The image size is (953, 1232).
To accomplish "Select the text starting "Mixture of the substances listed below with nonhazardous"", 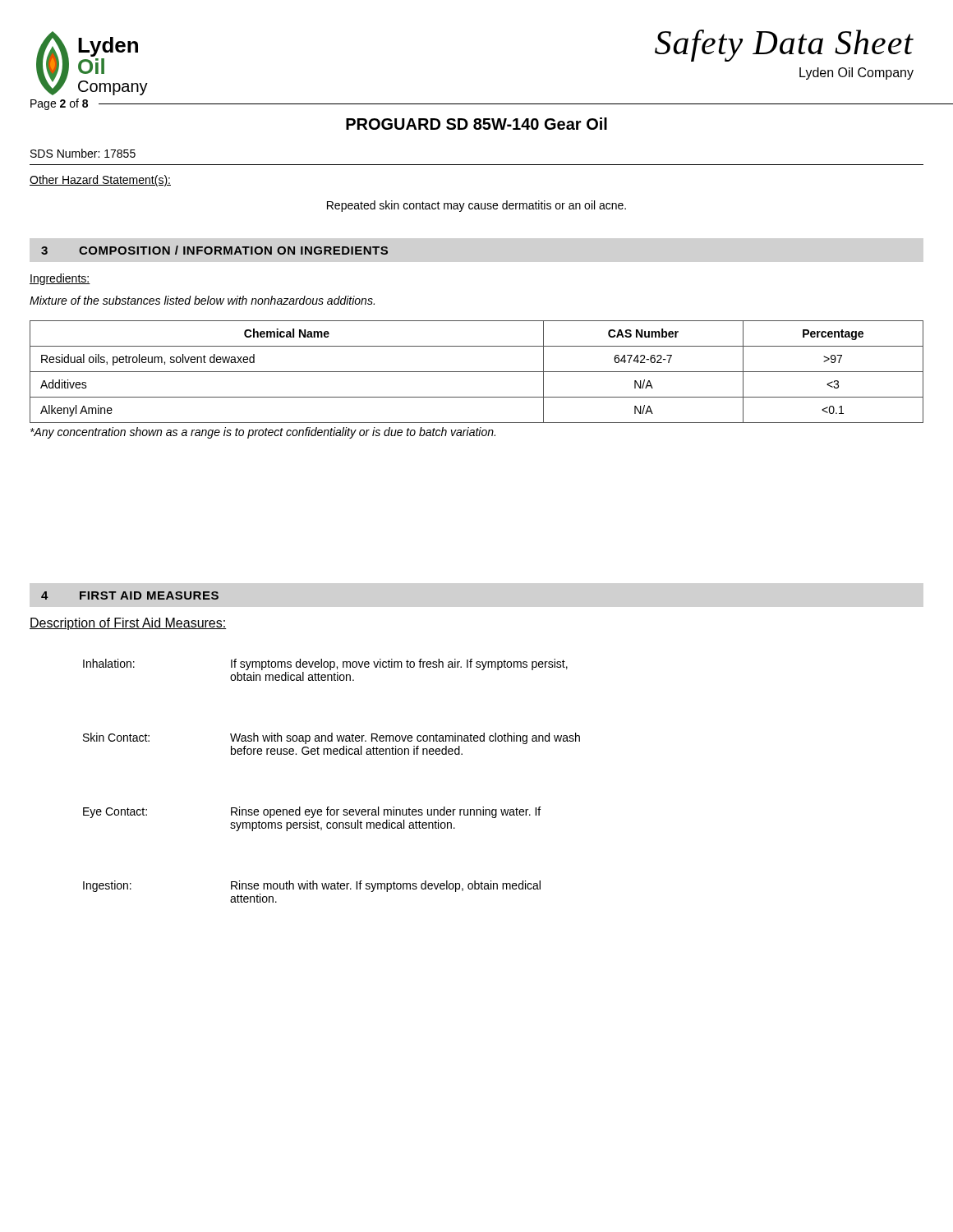I will pos(203,301).
